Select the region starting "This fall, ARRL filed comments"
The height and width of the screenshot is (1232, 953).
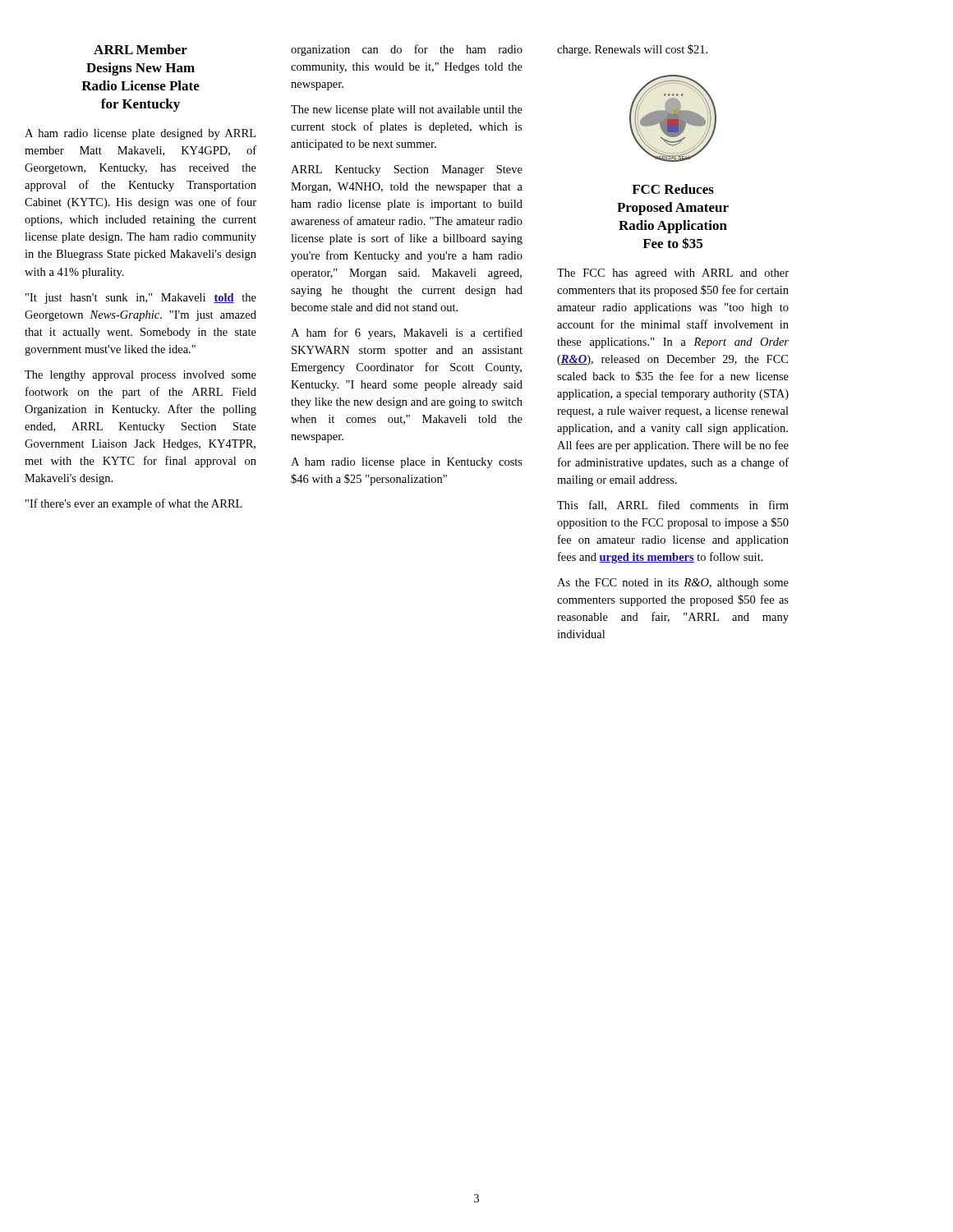673,531
